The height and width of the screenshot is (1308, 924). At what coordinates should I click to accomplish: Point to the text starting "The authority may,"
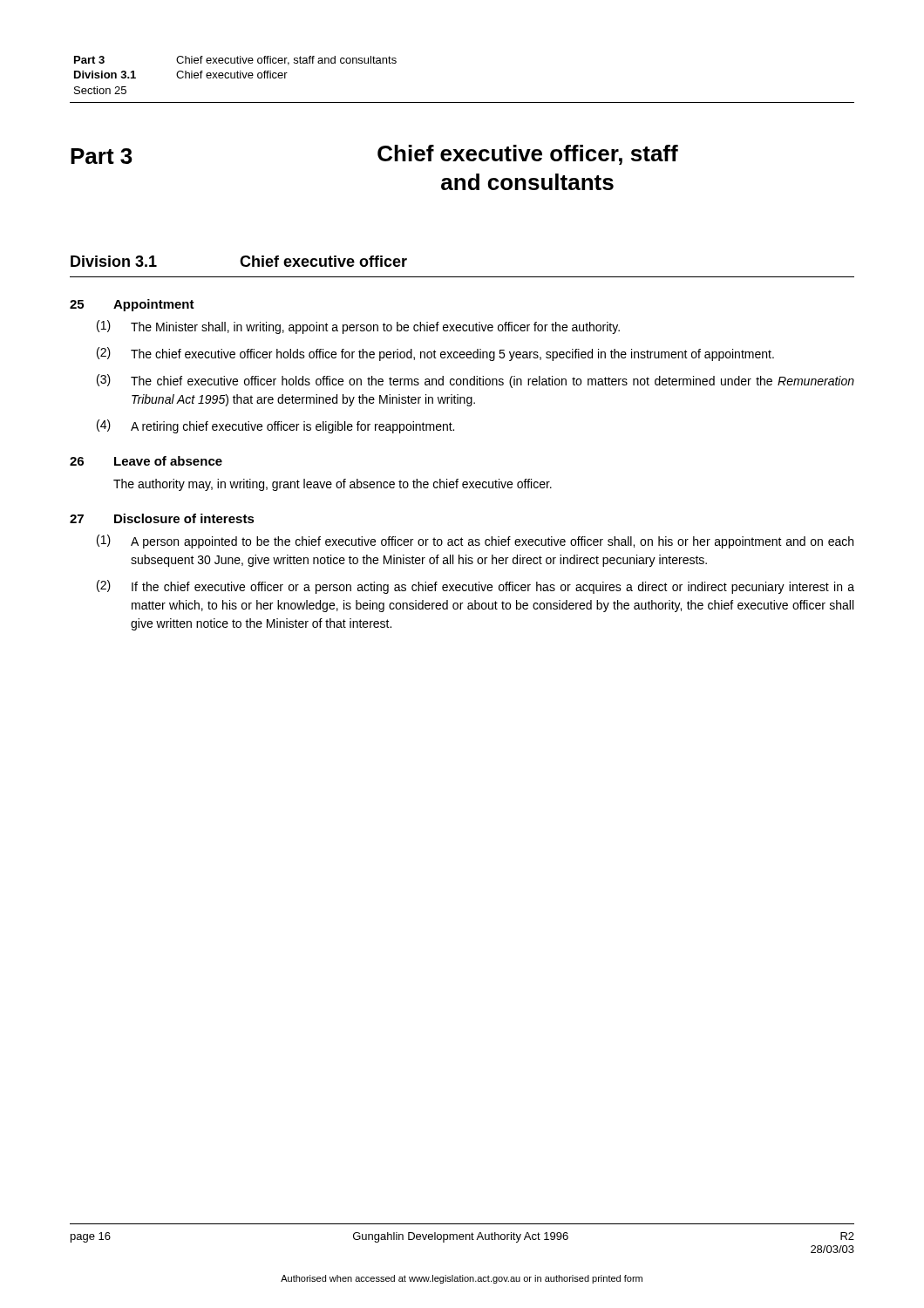[x=333, y=484]
